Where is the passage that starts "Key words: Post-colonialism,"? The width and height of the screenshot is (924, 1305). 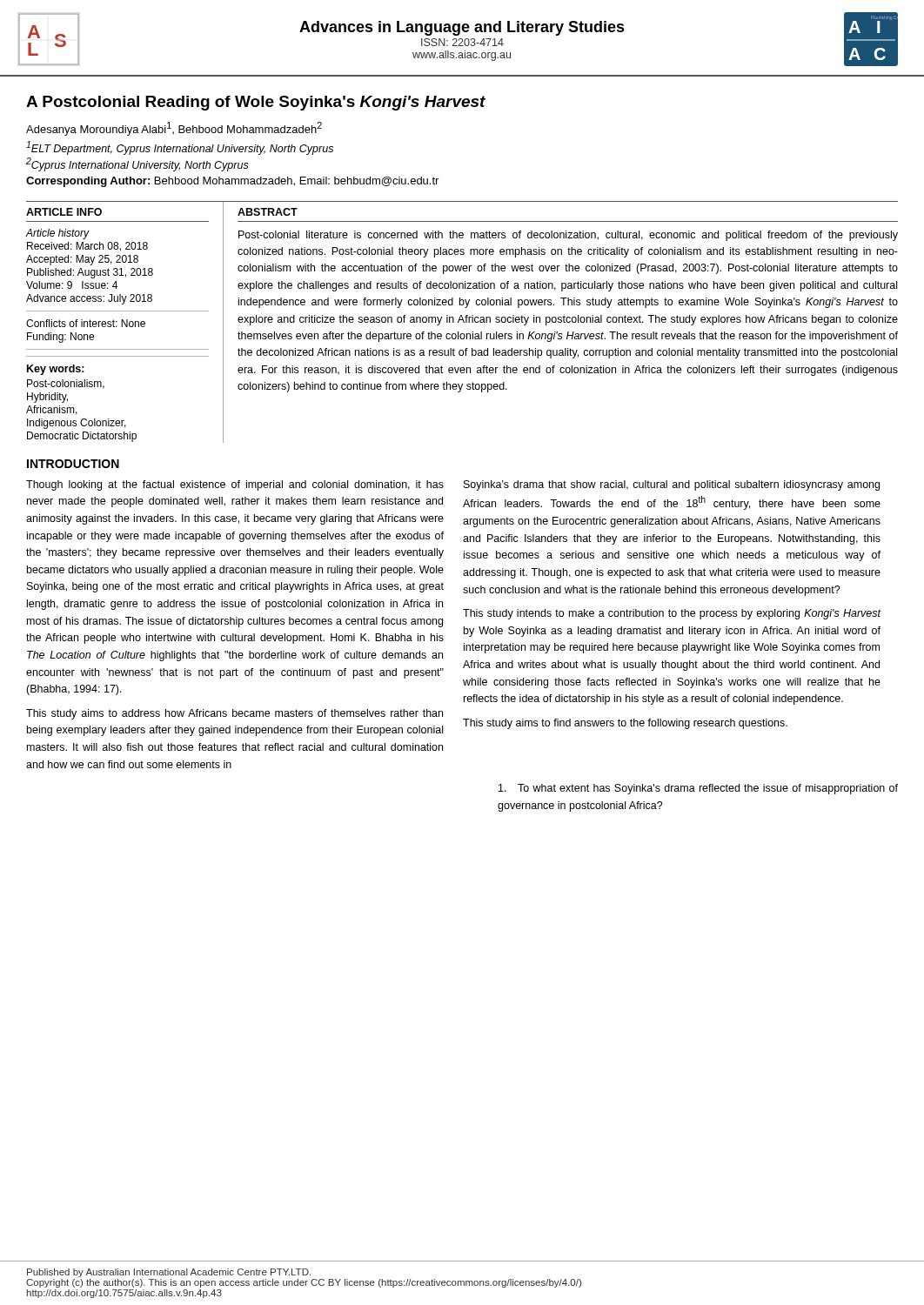point(56,370)
